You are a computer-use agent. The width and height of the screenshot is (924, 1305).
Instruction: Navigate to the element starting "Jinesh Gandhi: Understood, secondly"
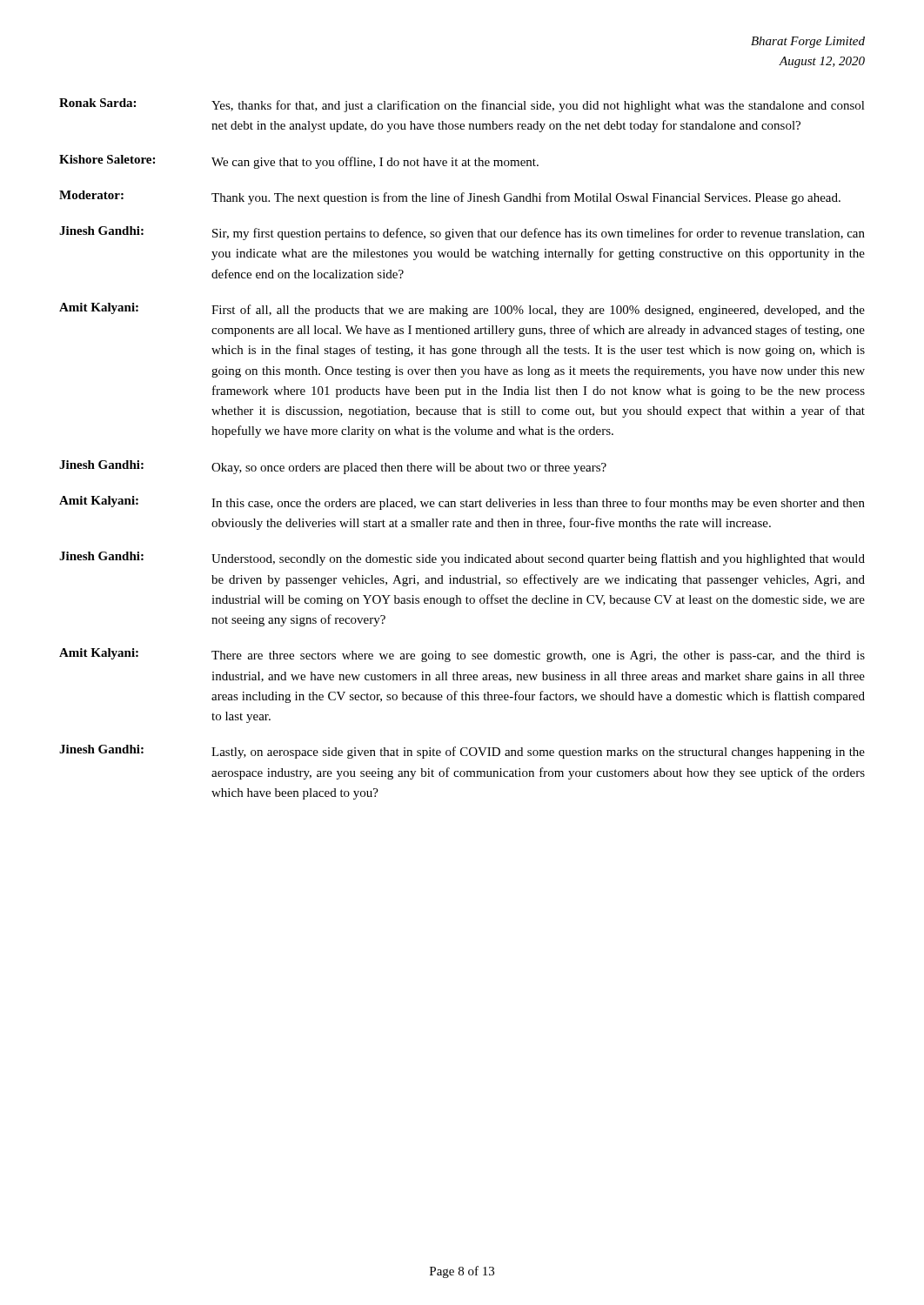[x=462, y=590]
